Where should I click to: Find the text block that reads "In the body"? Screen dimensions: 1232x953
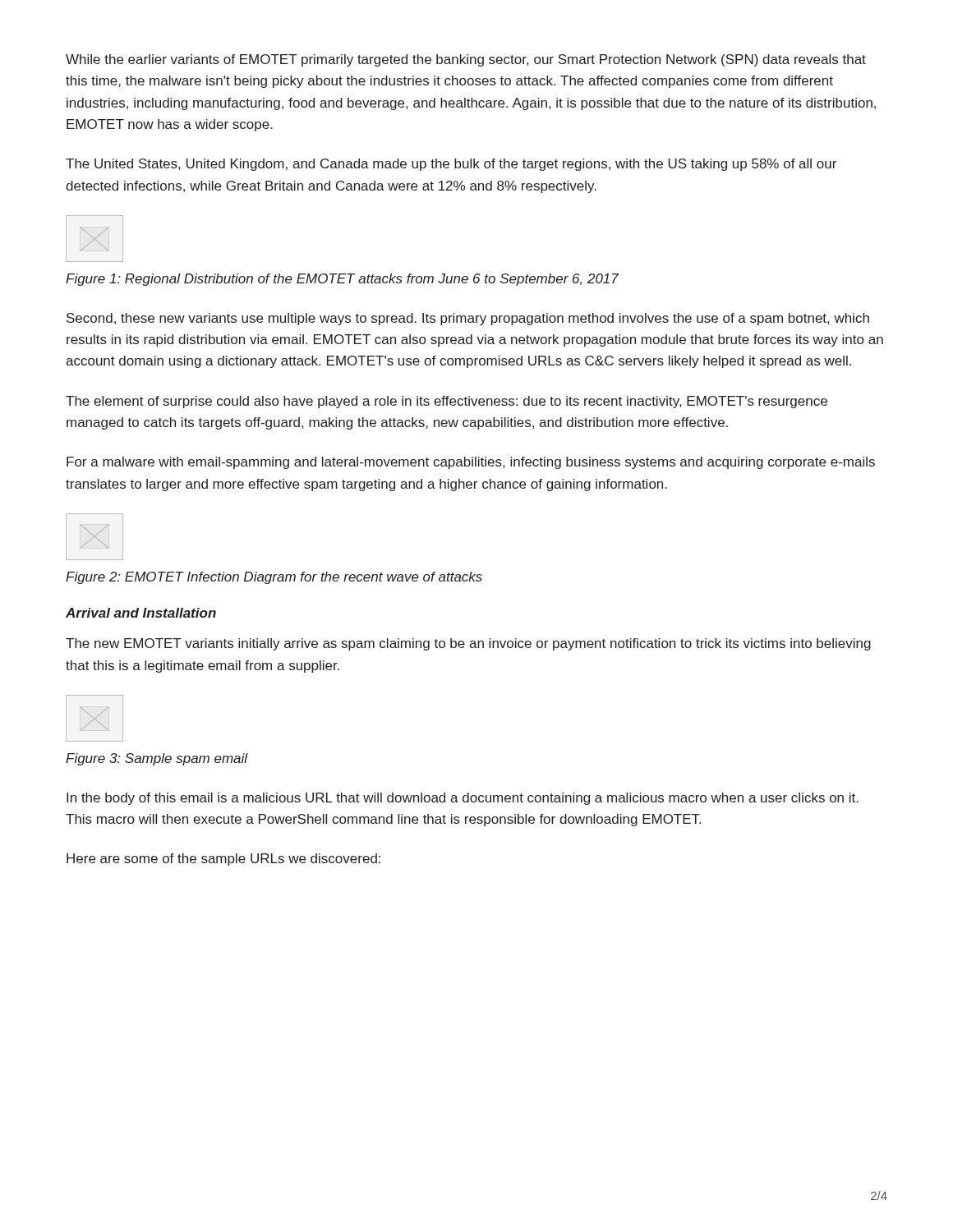(x=463, y=808)
